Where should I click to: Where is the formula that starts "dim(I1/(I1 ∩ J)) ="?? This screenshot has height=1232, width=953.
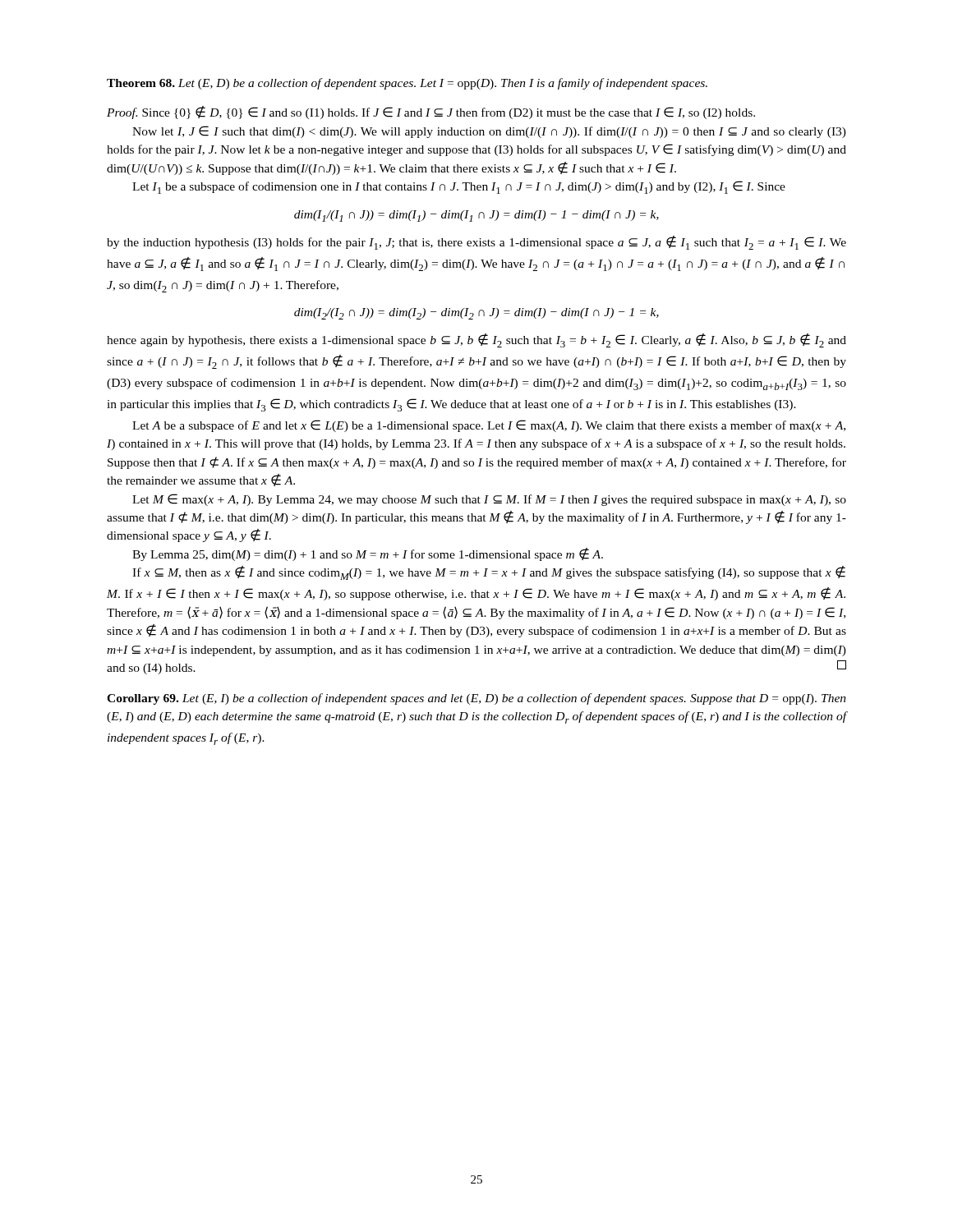(476, 216)
